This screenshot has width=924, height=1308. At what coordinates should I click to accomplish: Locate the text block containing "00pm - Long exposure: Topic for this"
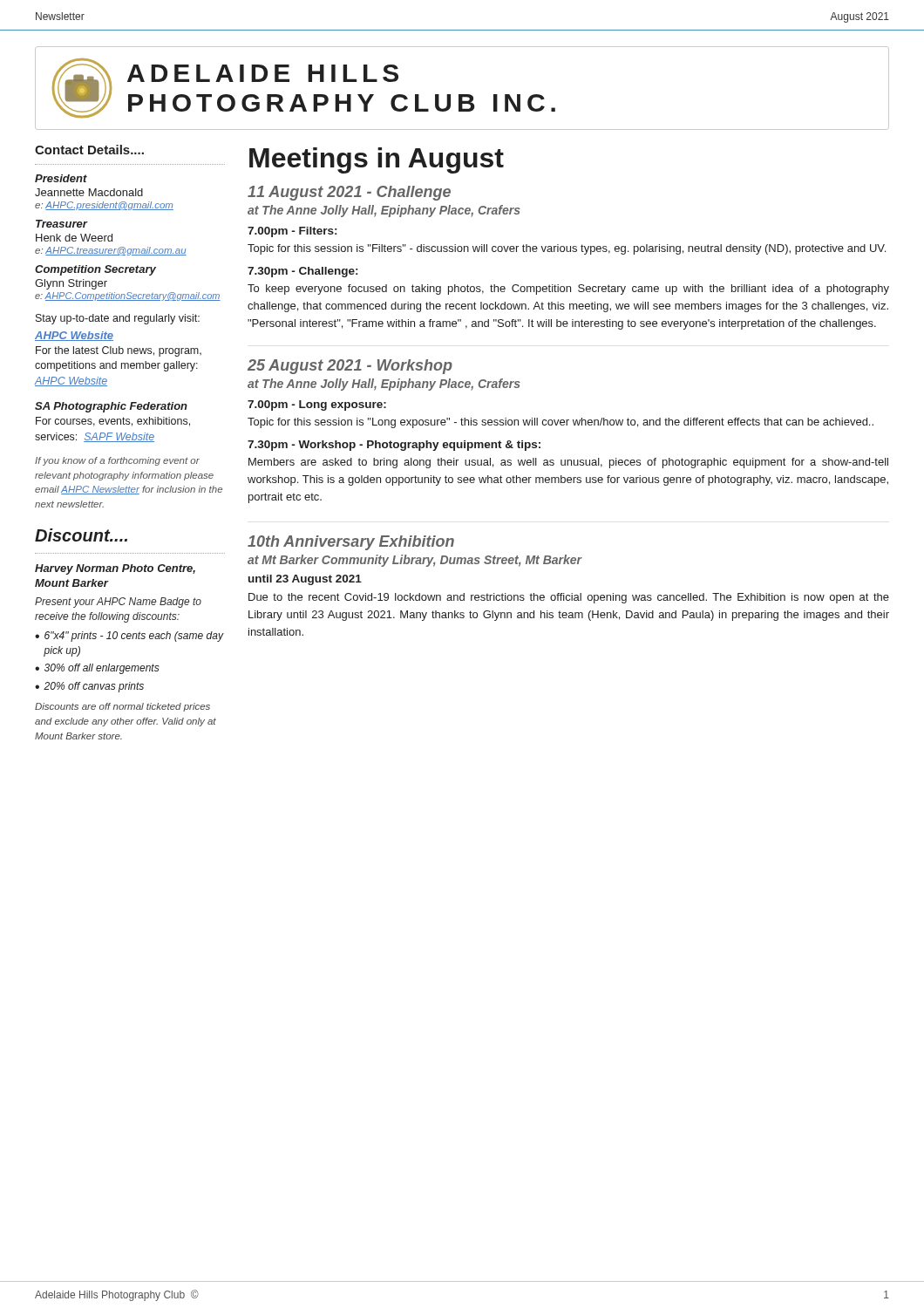coord(568,414)
